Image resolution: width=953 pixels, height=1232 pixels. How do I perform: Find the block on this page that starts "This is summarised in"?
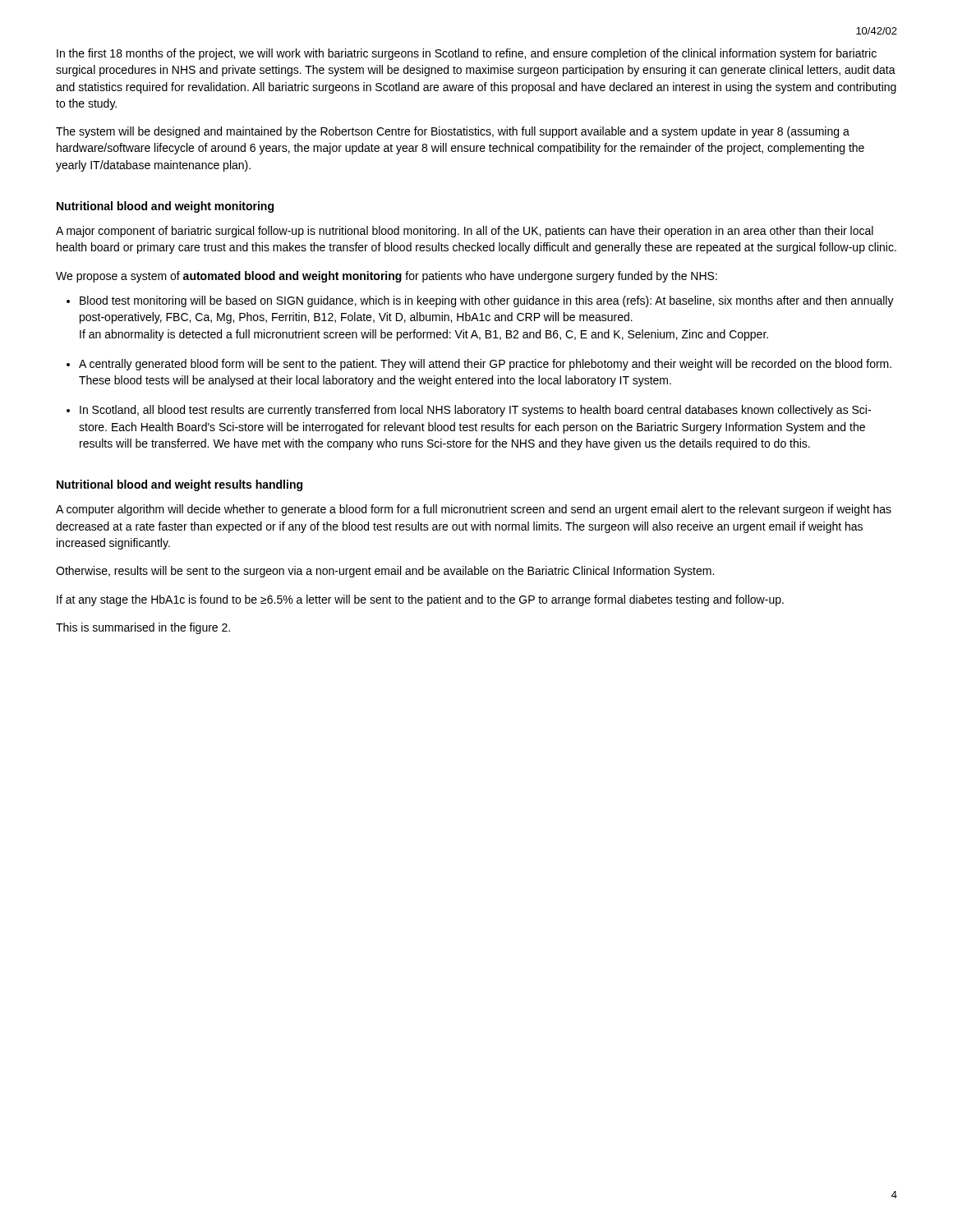143,627
